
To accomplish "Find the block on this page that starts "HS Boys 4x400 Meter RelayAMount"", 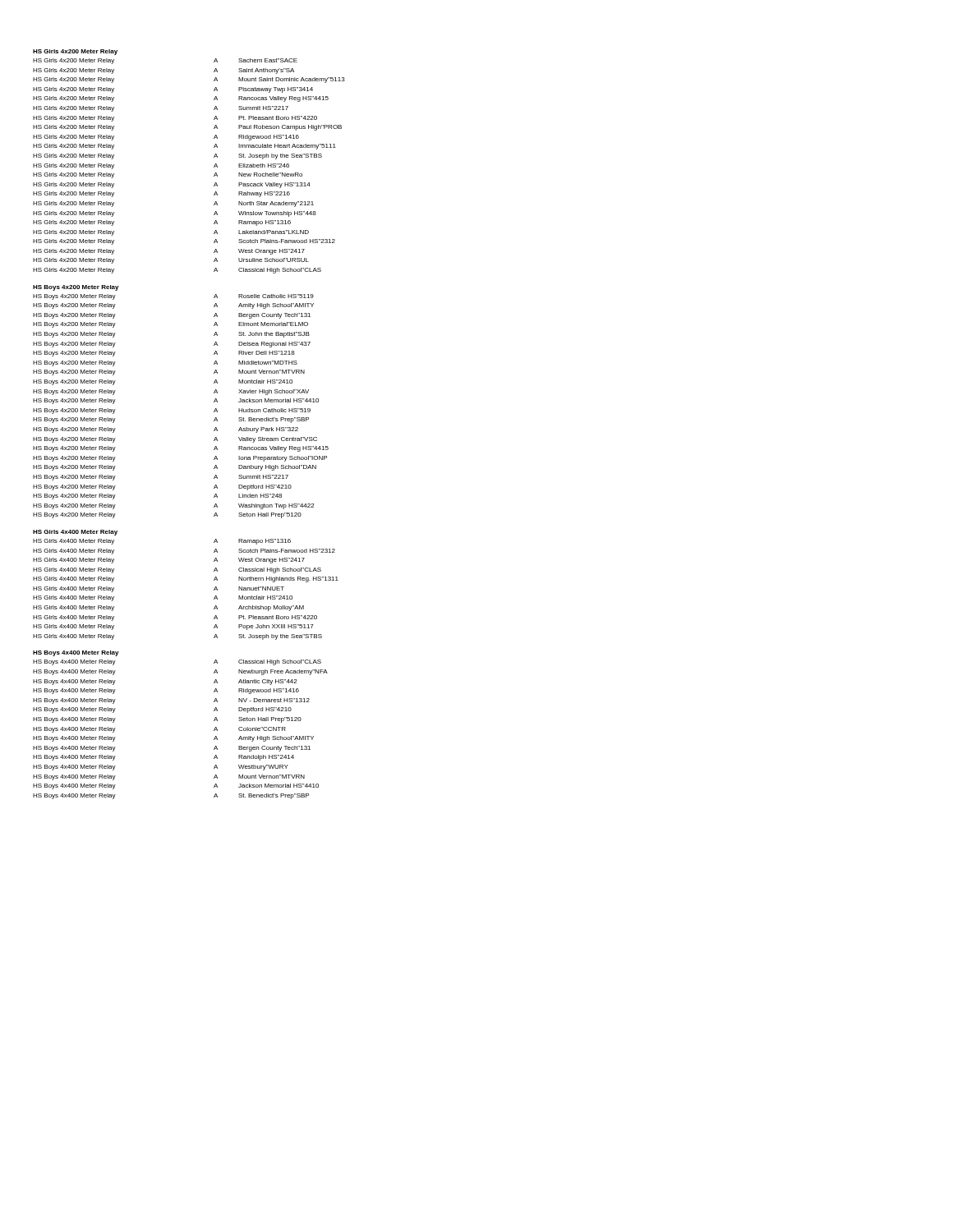I will (x=69, y=777).
